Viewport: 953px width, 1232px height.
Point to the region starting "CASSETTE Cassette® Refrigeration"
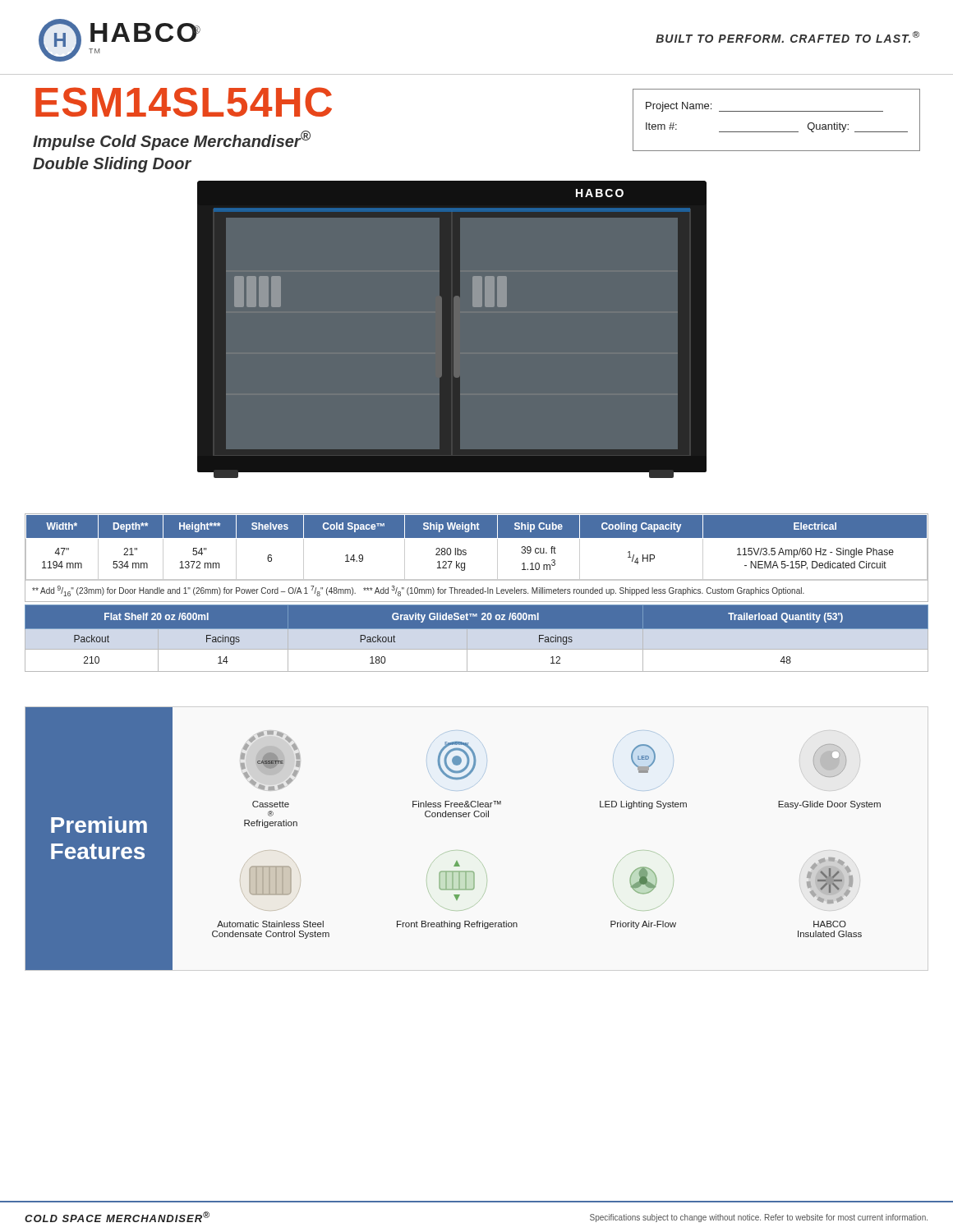pyautogui.click(x=271, y=778)
